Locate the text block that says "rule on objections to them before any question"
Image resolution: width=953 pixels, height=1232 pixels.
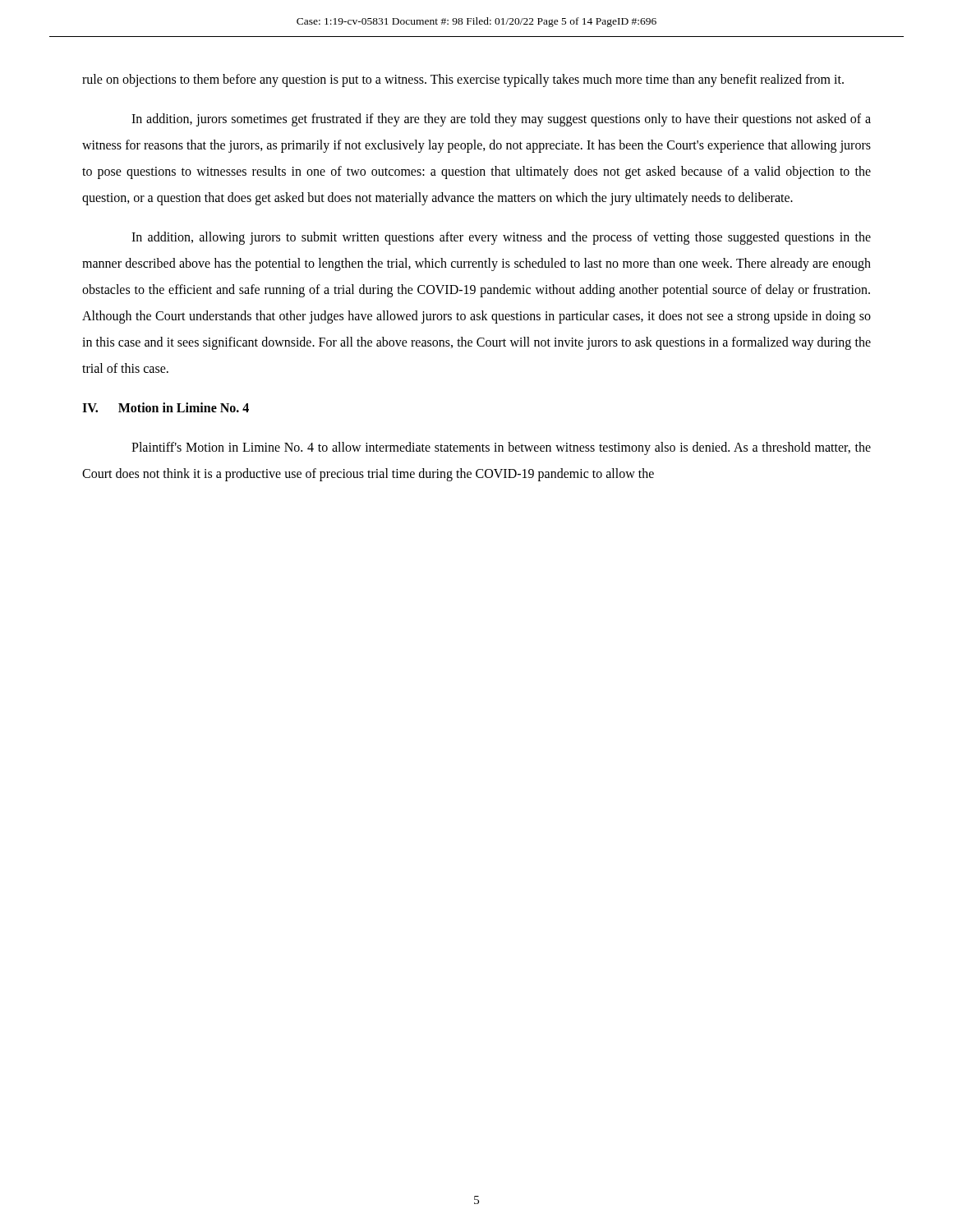(476, 80)
